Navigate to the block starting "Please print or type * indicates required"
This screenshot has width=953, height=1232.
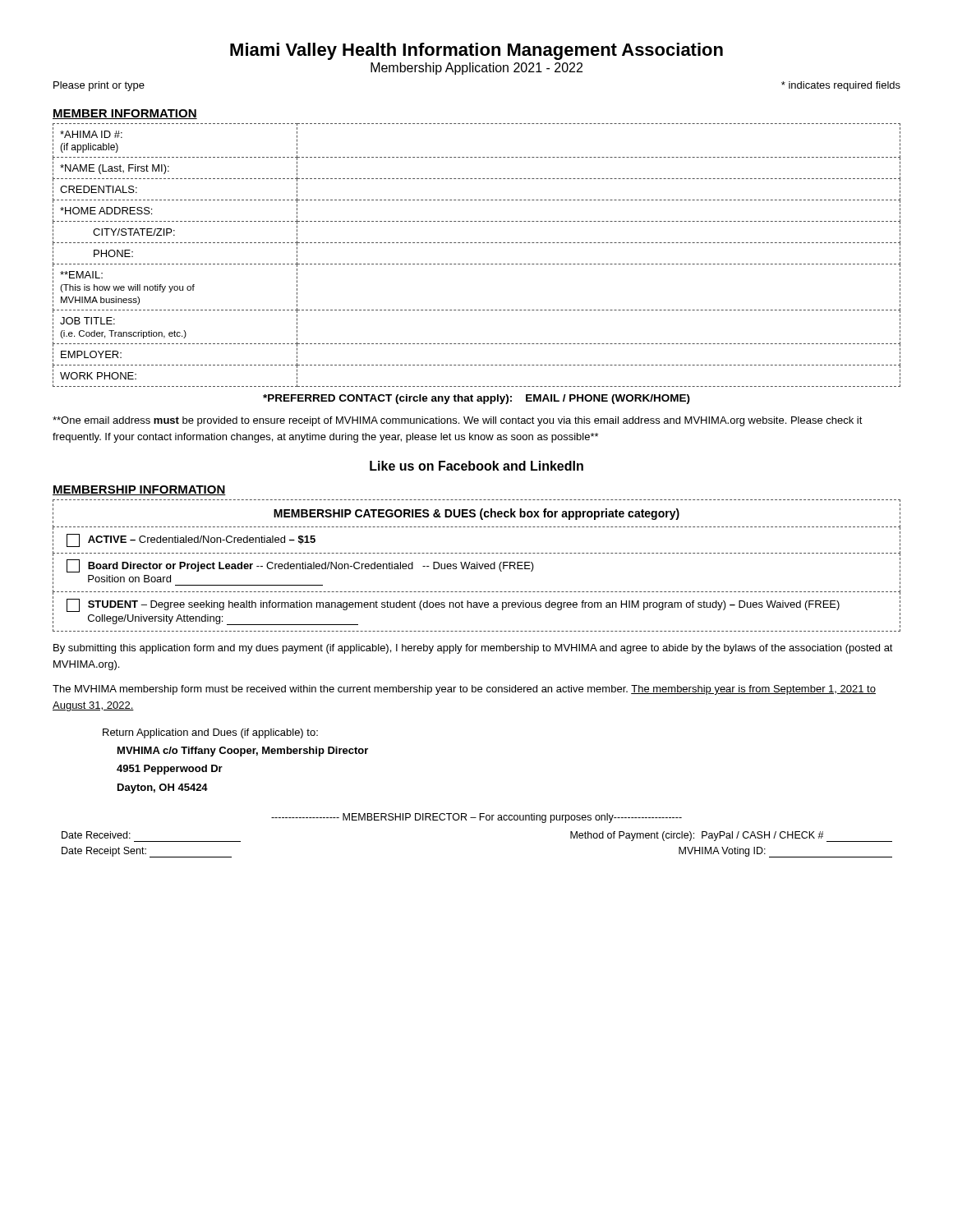point(99,86)
